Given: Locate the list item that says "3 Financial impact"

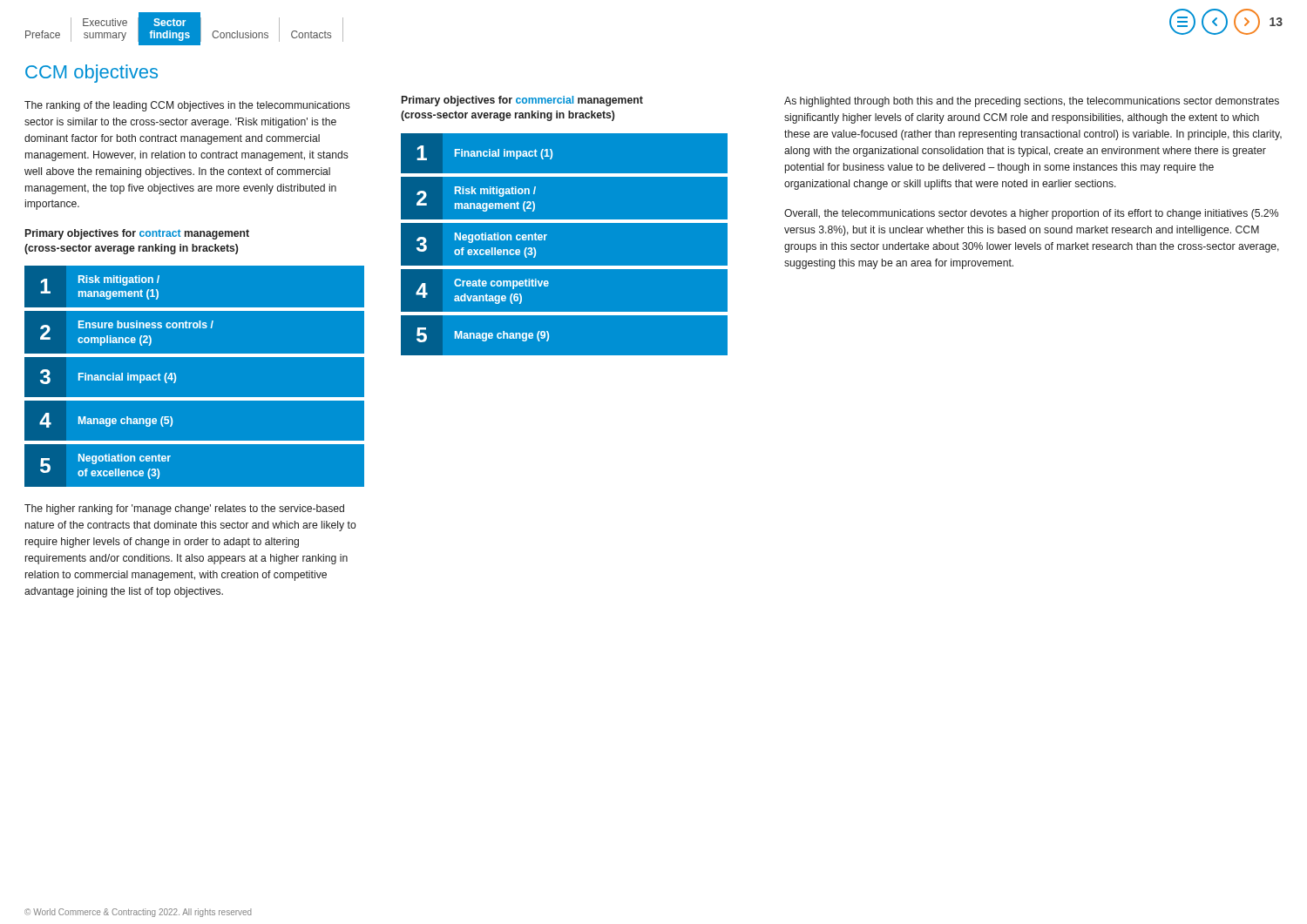Looking at the screenshot, I should (194, 377).
